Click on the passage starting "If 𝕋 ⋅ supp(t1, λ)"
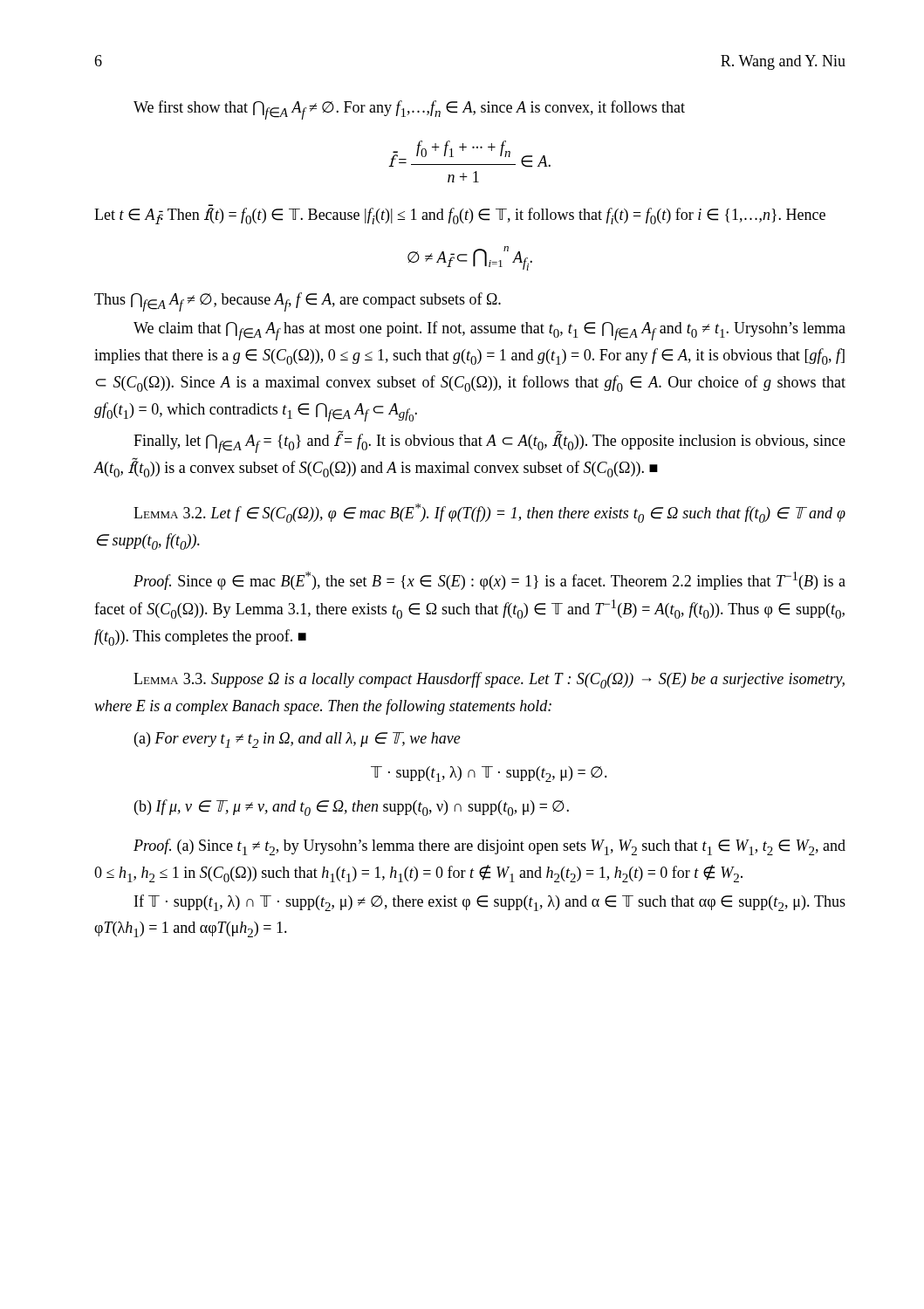 click(x=470, y=917)
